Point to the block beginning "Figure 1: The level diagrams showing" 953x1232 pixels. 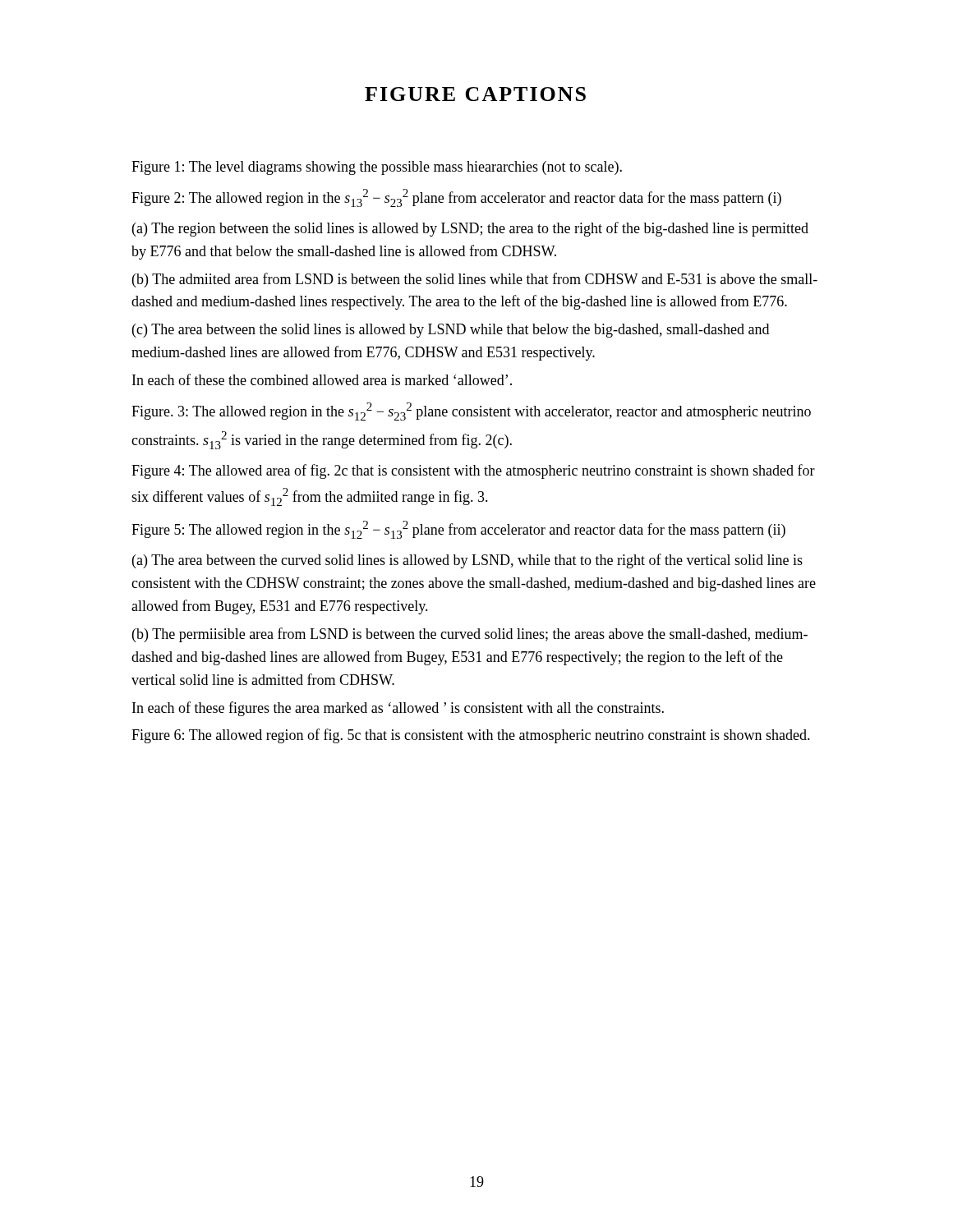pos(476,452)
